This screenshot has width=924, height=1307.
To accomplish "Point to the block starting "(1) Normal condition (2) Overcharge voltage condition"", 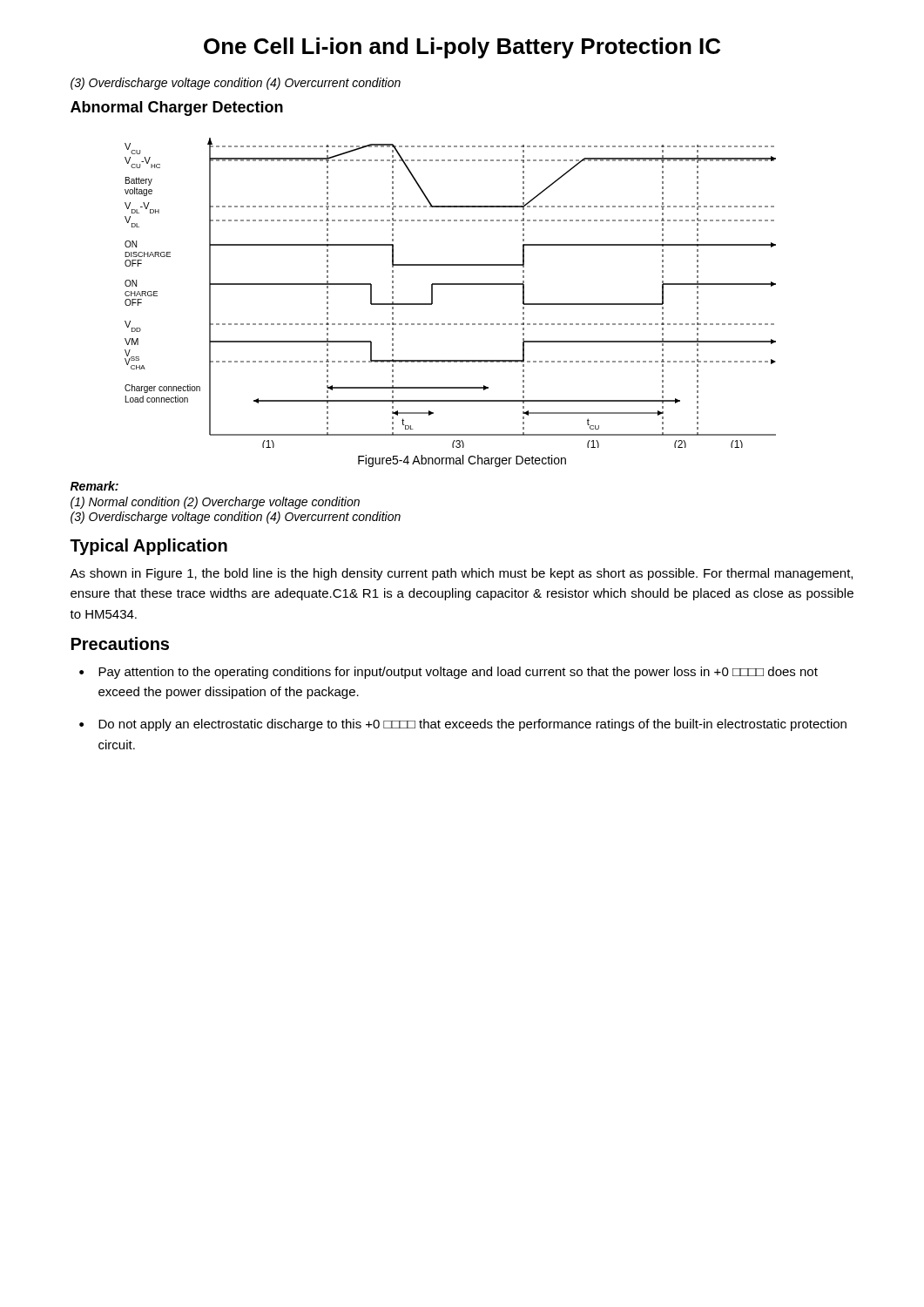I will 215,502.
